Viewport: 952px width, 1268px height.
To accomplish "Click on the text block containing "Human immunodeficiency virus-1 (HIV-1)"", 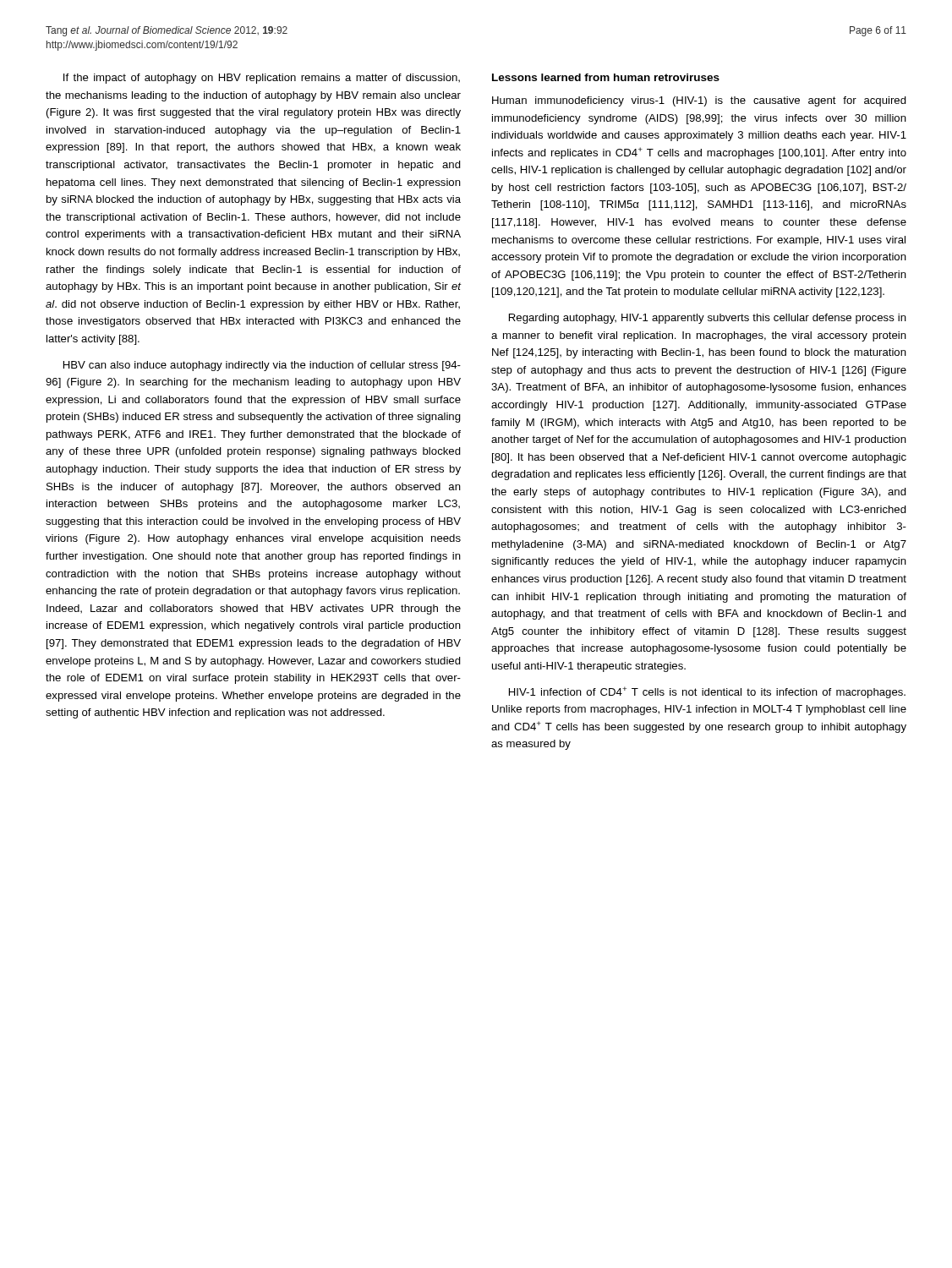I will click(x=699, y=423).
